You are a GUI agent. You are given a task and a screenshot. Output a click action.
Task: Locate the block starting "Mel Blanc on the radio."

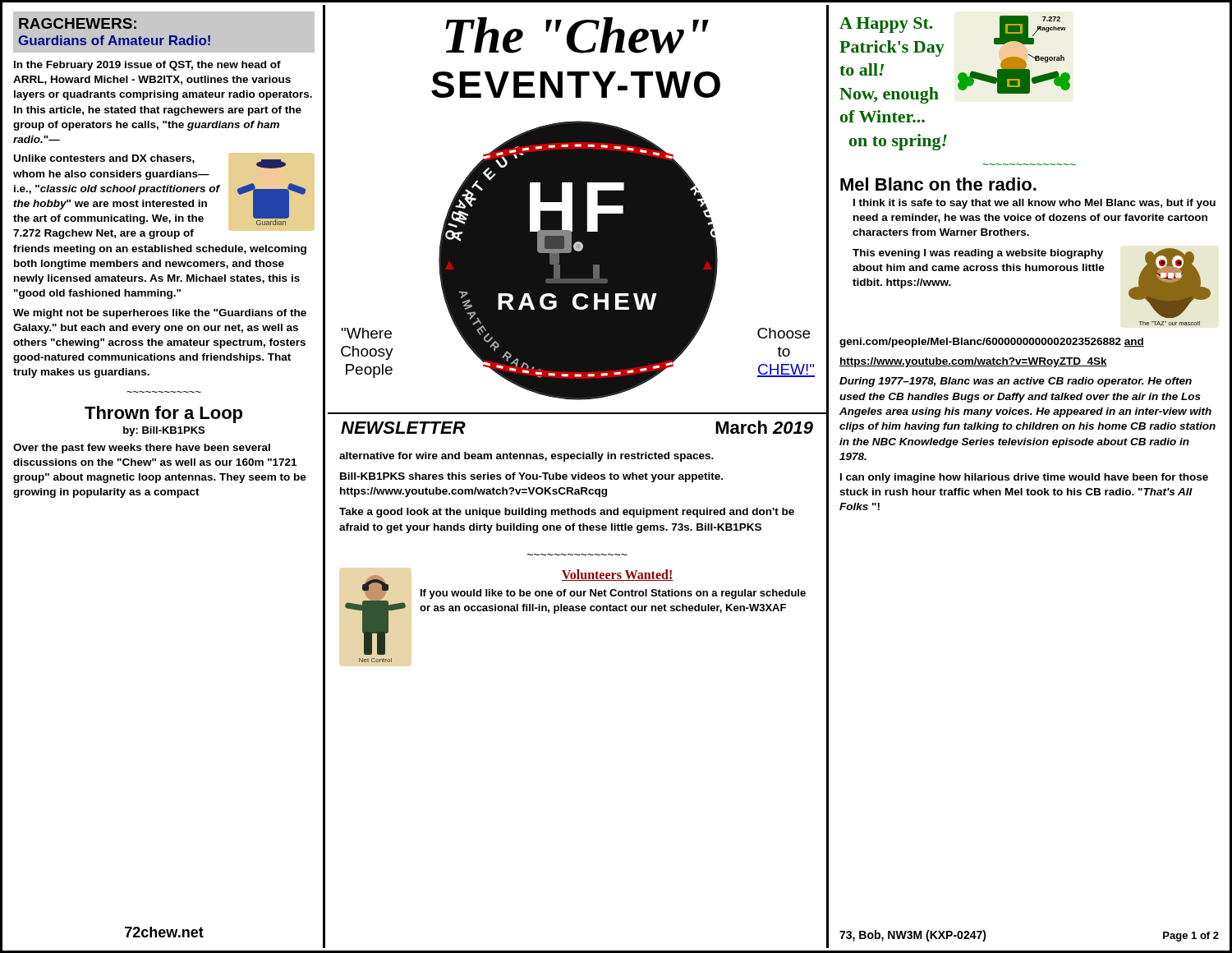point(938,184)
